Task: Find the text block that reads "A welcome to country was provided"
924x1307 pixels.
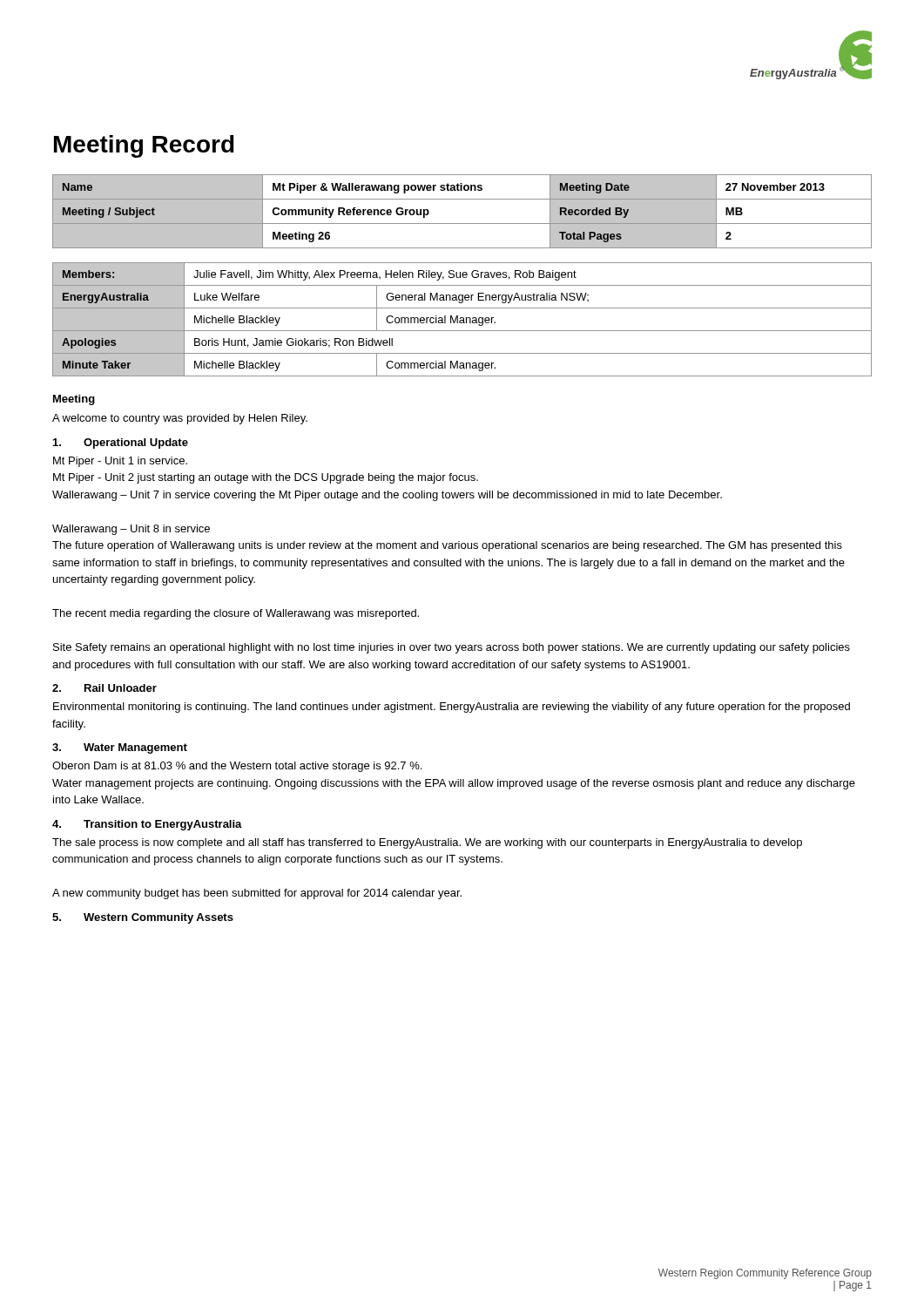Action: tap(180, 418)
